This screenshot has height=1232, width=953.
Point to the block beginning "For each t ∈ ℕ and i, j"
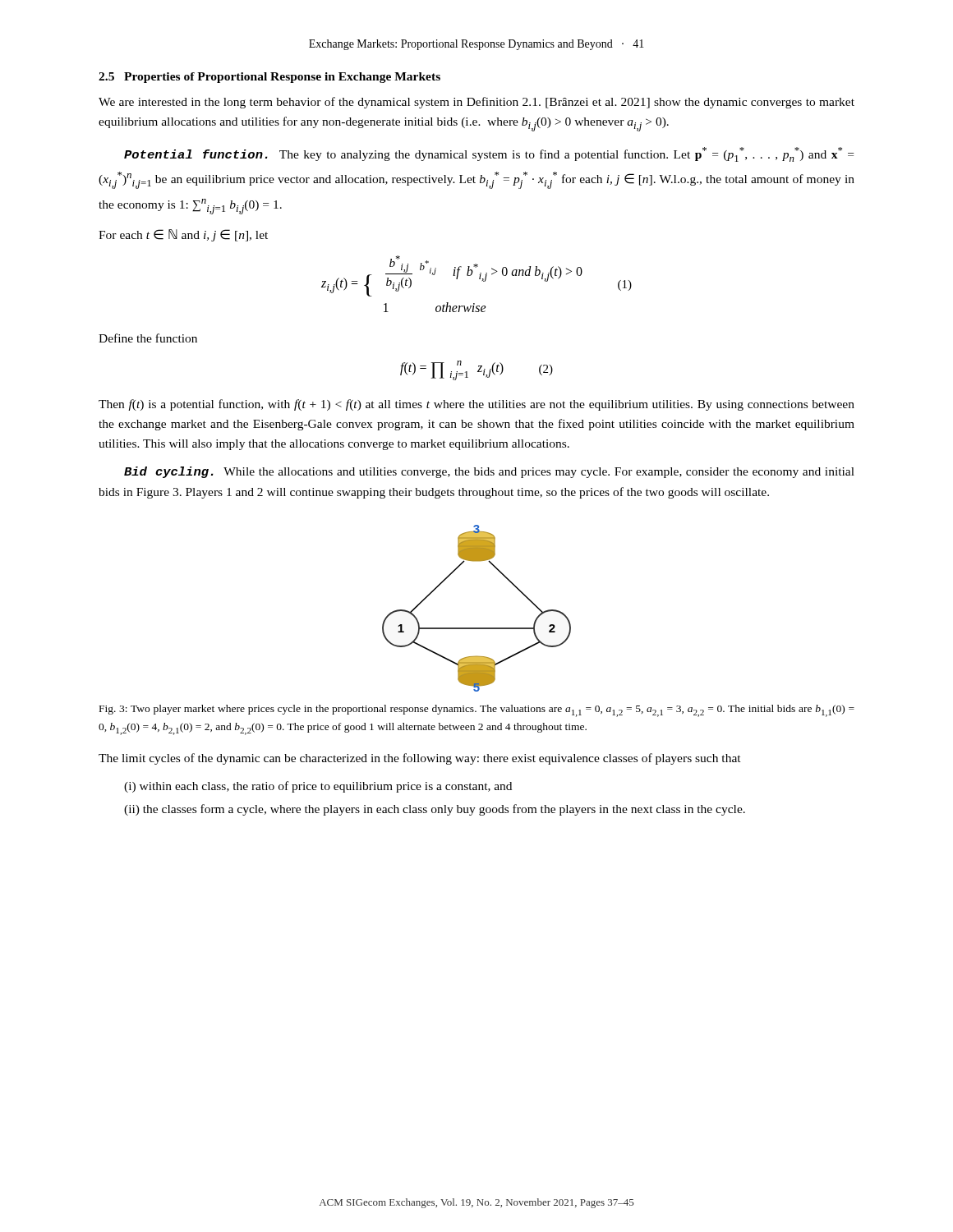pos(183,234)
